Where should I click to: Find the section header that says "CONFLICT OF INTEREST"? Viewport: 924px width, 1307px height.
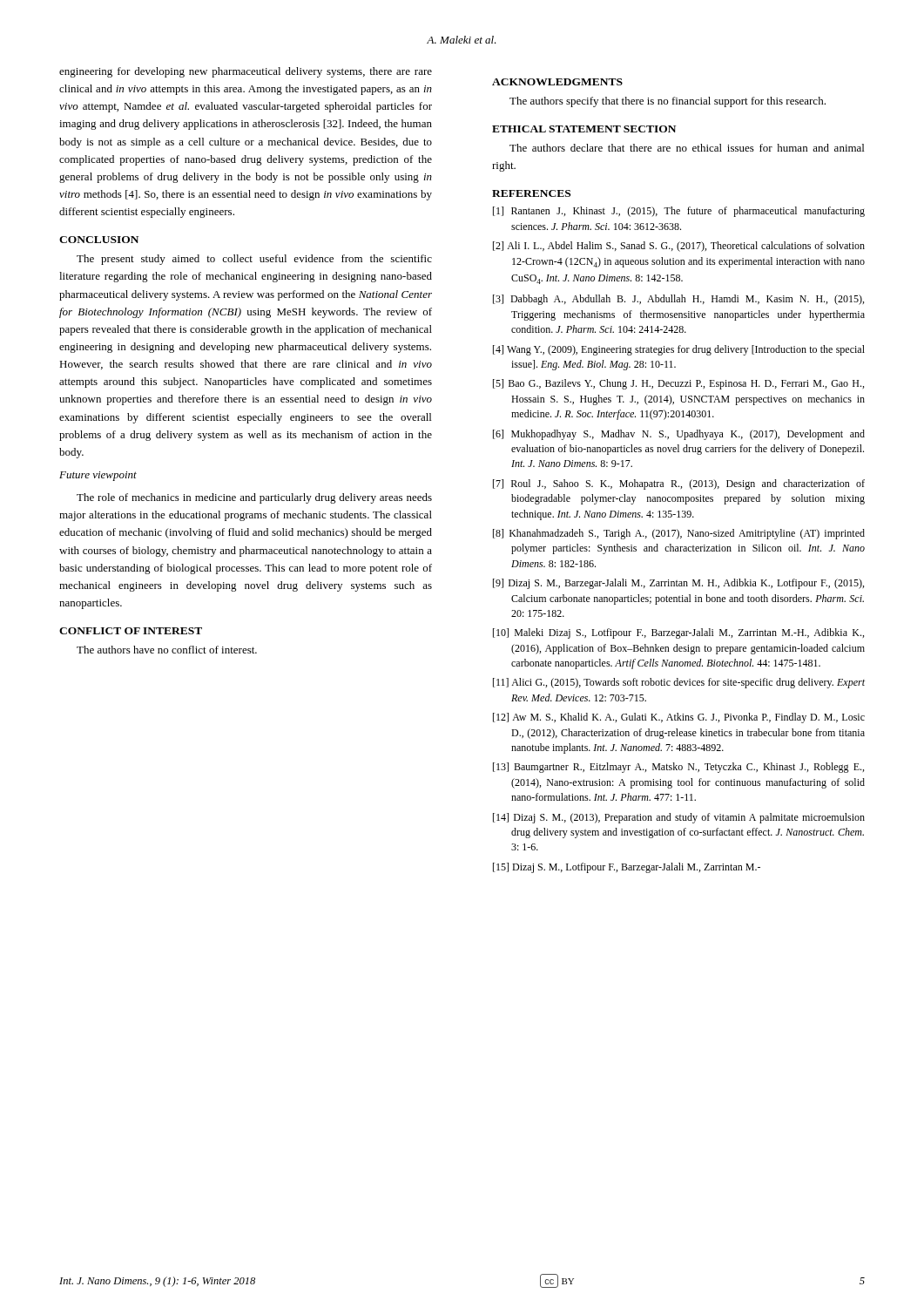coord(131,630)
